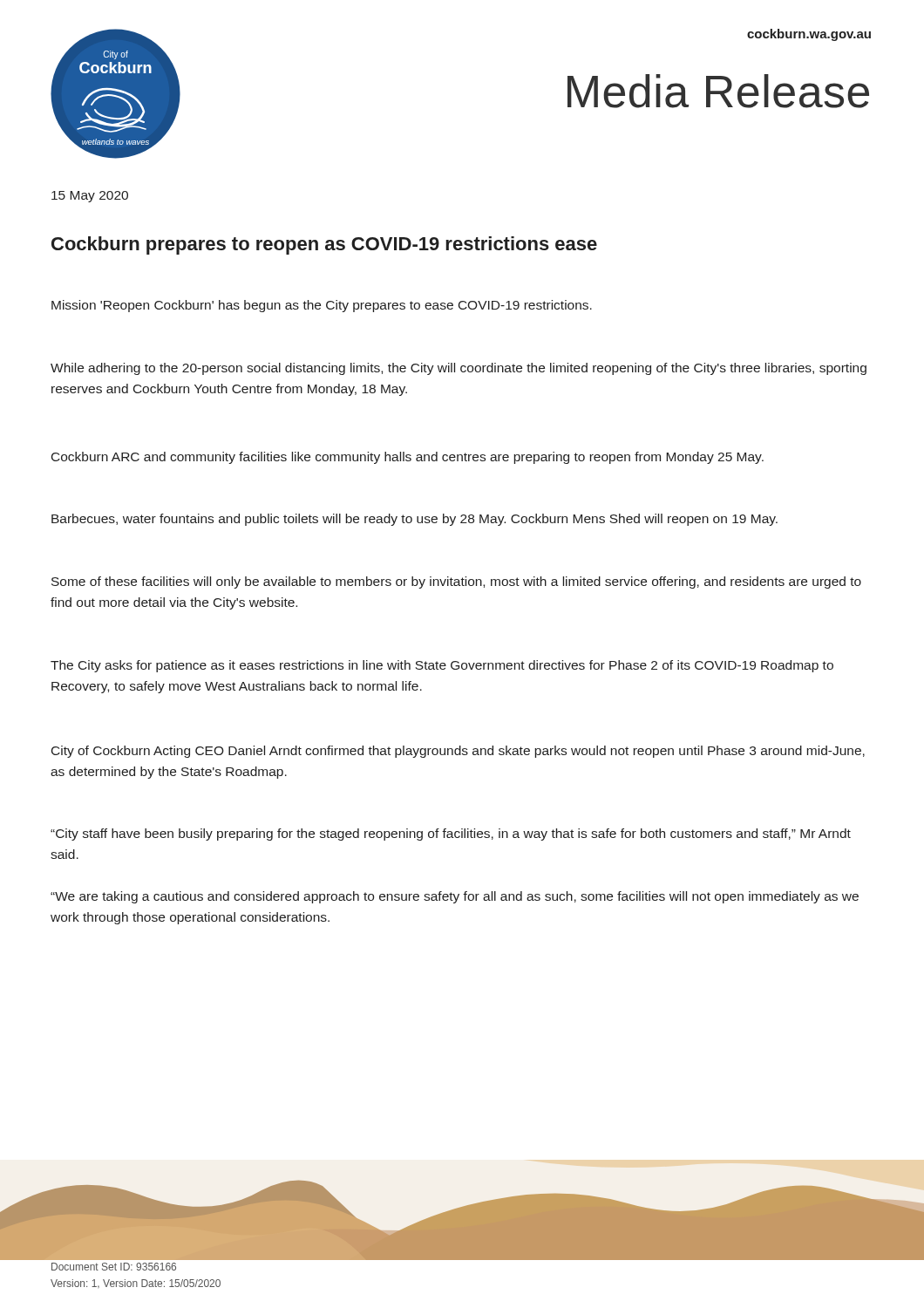Where is the passage that starts "City of Cockburn Acting"?
The image size is (924, 1308).
458,761
